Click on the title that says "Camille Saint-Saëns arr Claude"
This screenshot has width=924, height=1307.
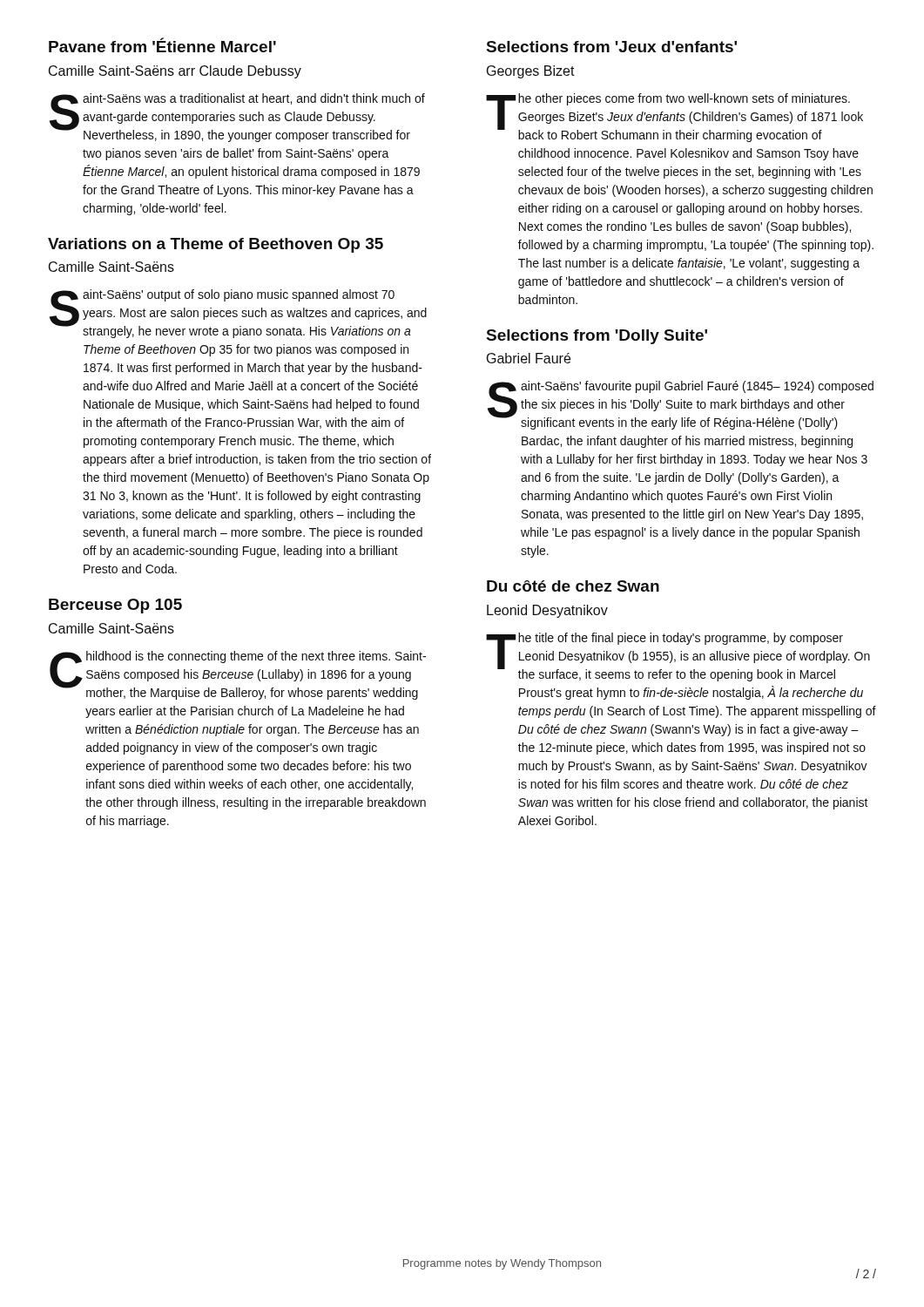[174, 71]
